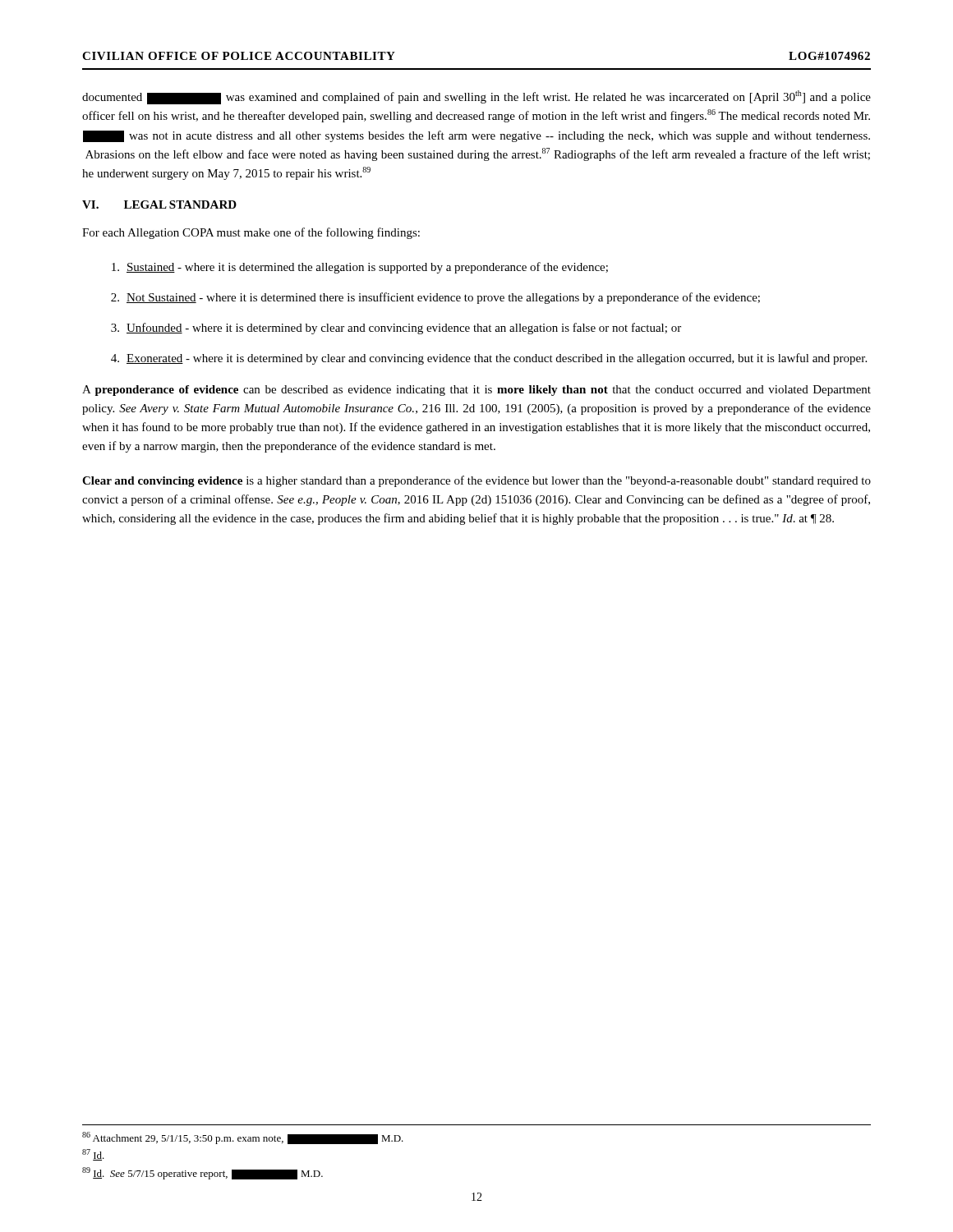
Task: Click the passage that begins "A preponderance of evidence can be described as"
Action: [x=476, y=418]
